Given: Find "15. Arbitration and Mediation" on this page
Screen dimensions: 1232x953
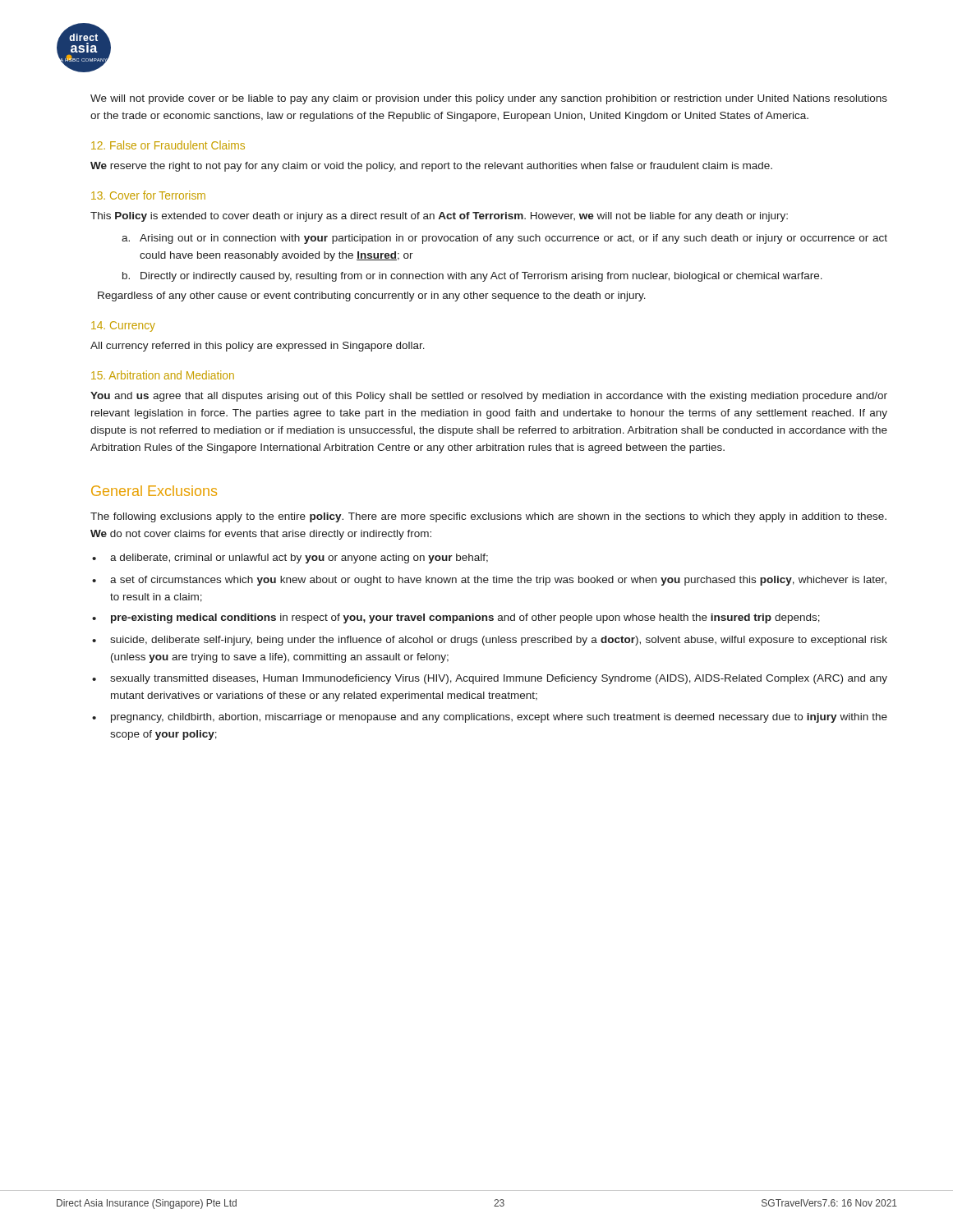Looking at the screenshot, I should point(163,376).
